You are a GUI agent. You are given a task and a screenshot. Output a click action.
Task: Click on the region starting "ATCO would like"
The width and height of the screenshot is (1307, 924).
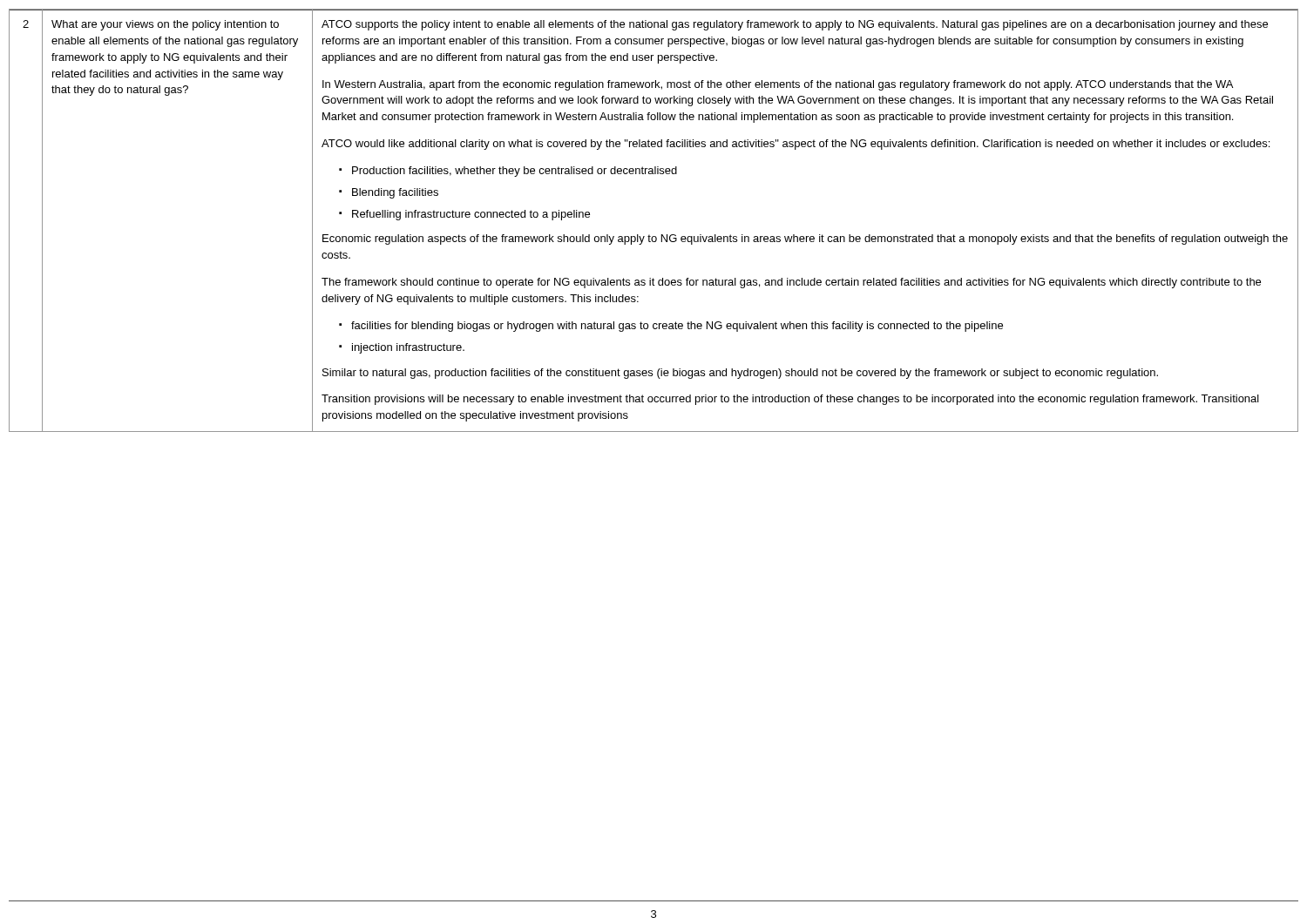[796, 143]
